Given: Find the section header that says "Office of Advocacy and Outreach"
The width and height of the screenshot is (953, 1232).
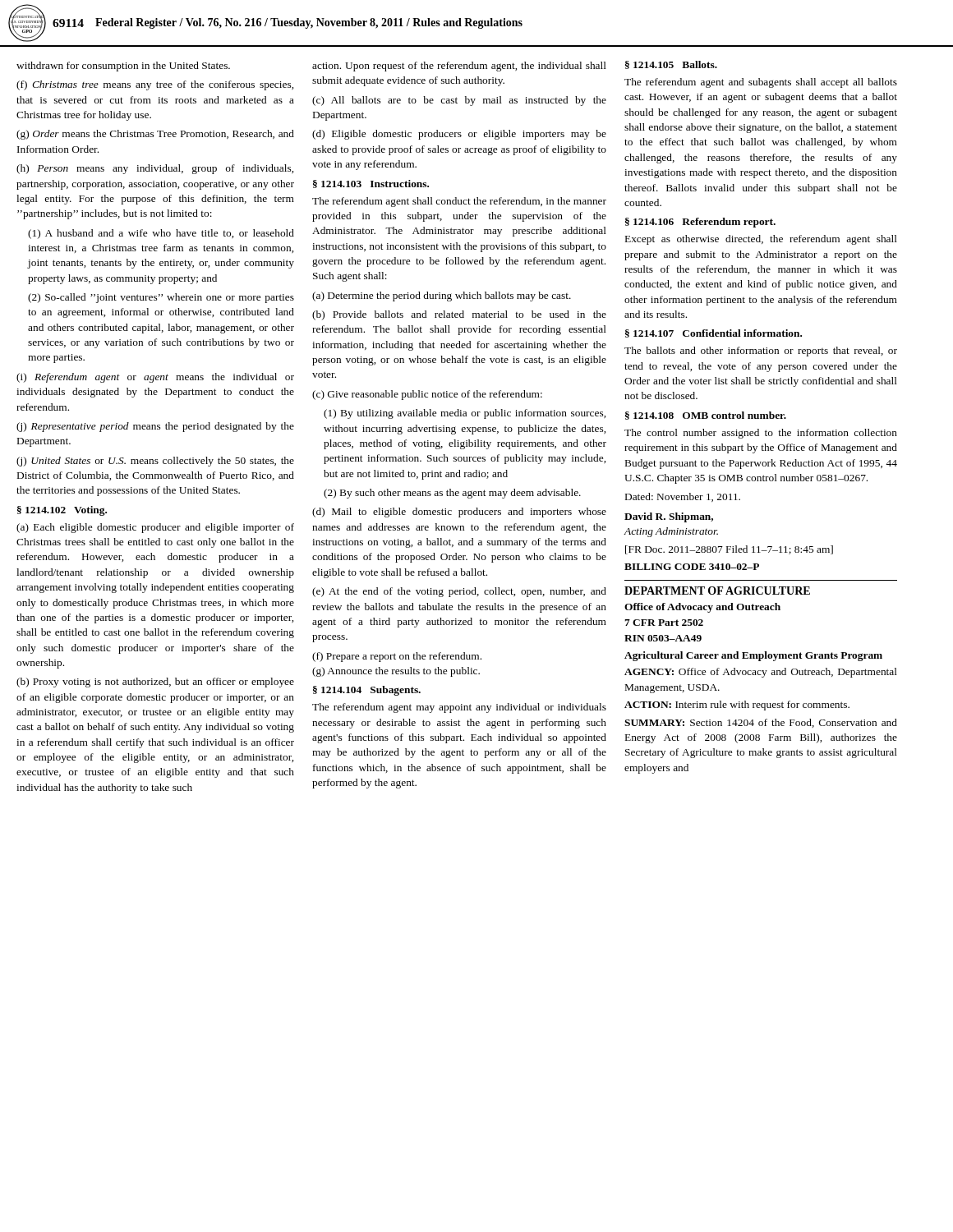Looking at the screenshot, I should [703, 607].
